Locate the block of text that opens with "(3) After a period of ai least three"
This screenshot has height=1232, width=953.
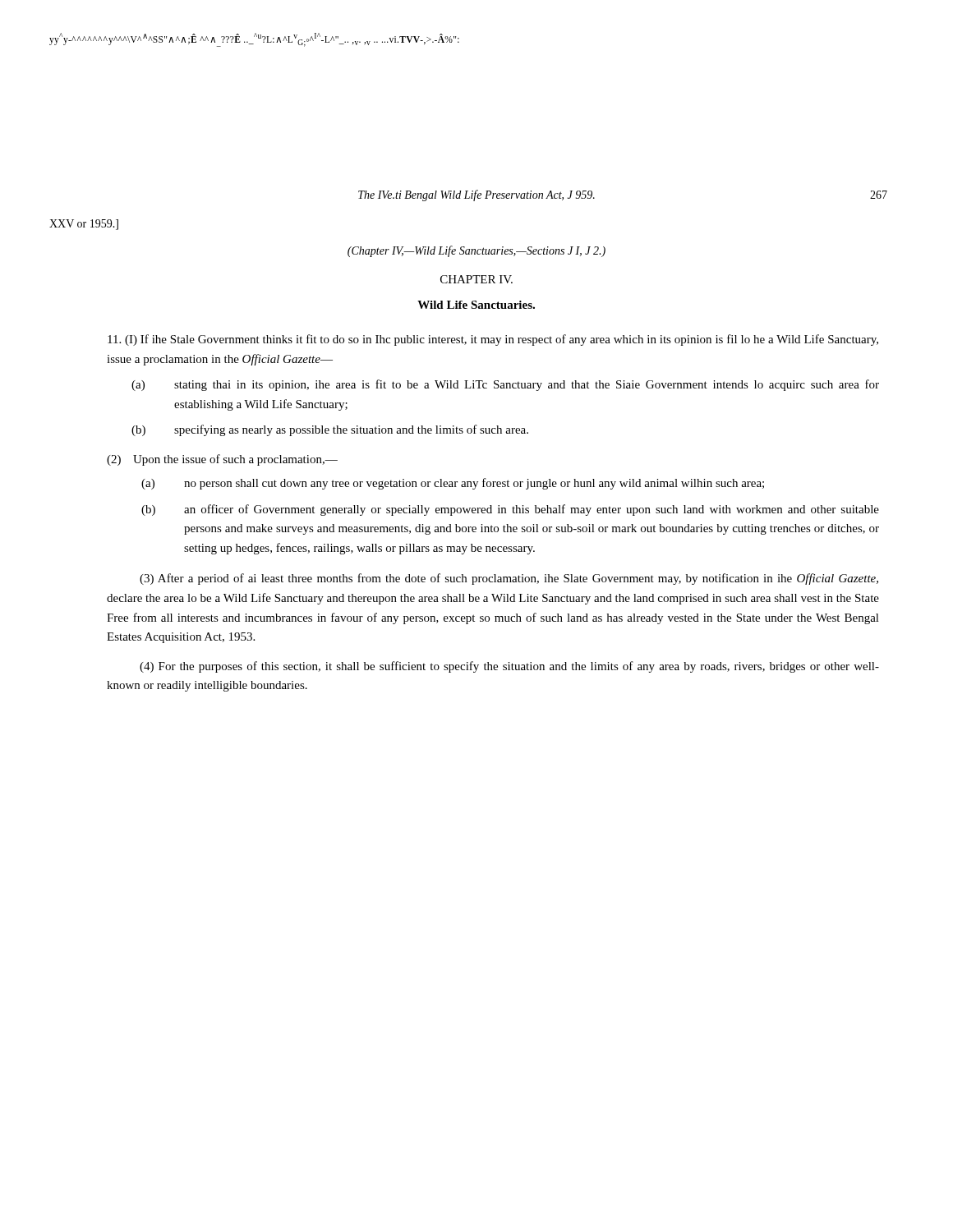pos(493,608)
